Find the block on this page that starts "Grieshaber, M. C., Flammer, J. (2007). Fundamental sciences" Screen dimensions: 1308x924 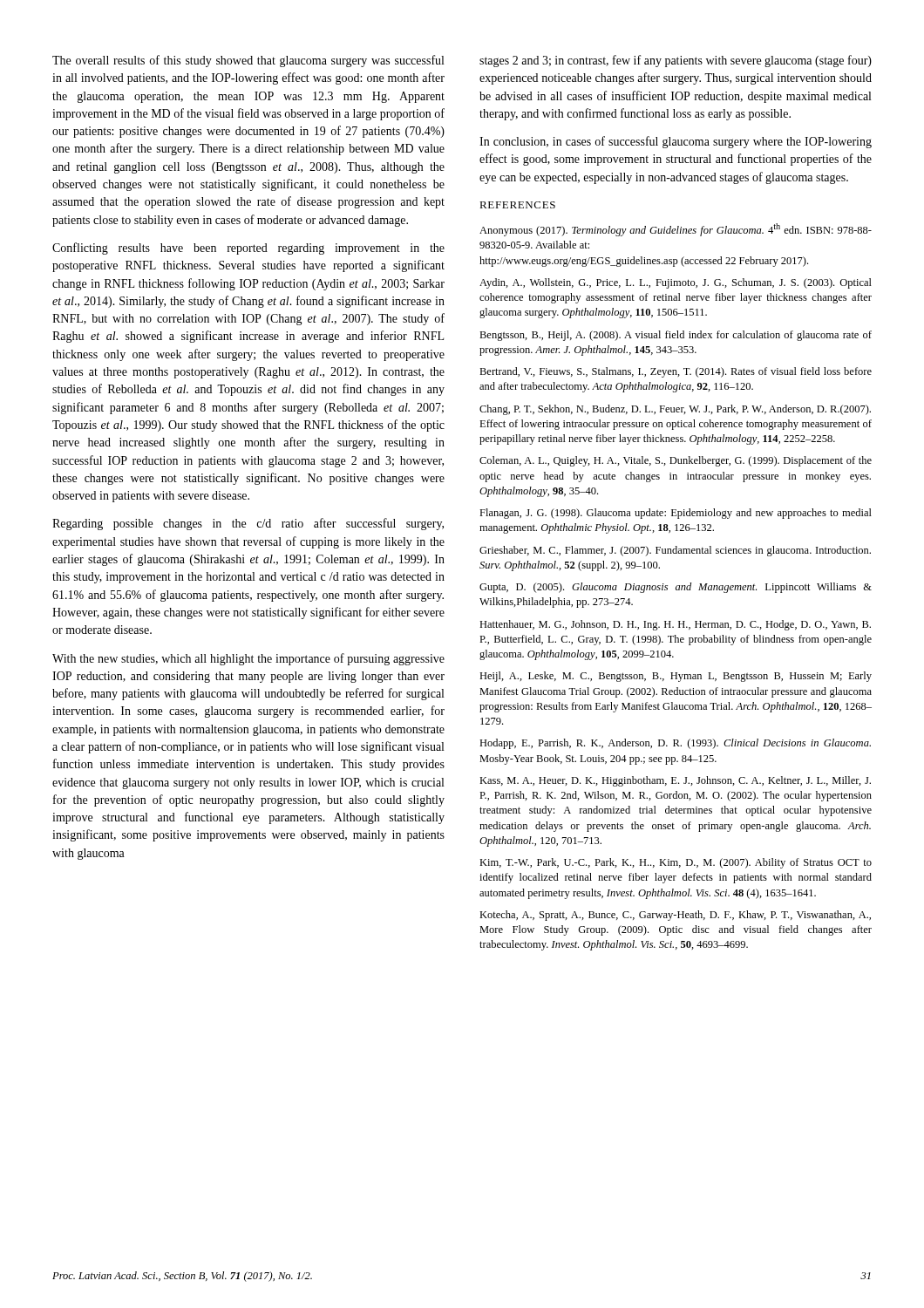676,557
